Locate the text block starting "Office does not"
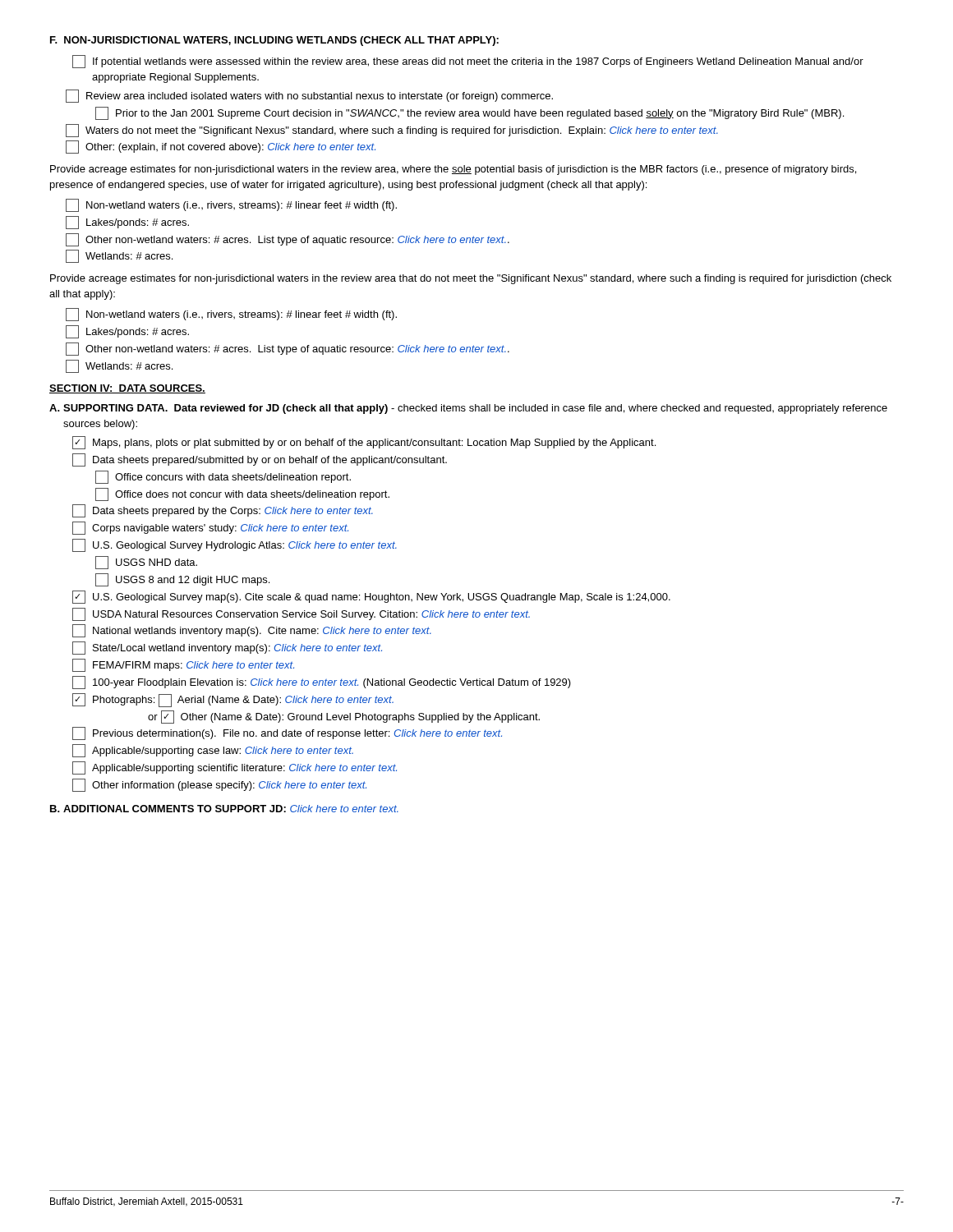The image size is (953, 1232). tap(242, 494)
